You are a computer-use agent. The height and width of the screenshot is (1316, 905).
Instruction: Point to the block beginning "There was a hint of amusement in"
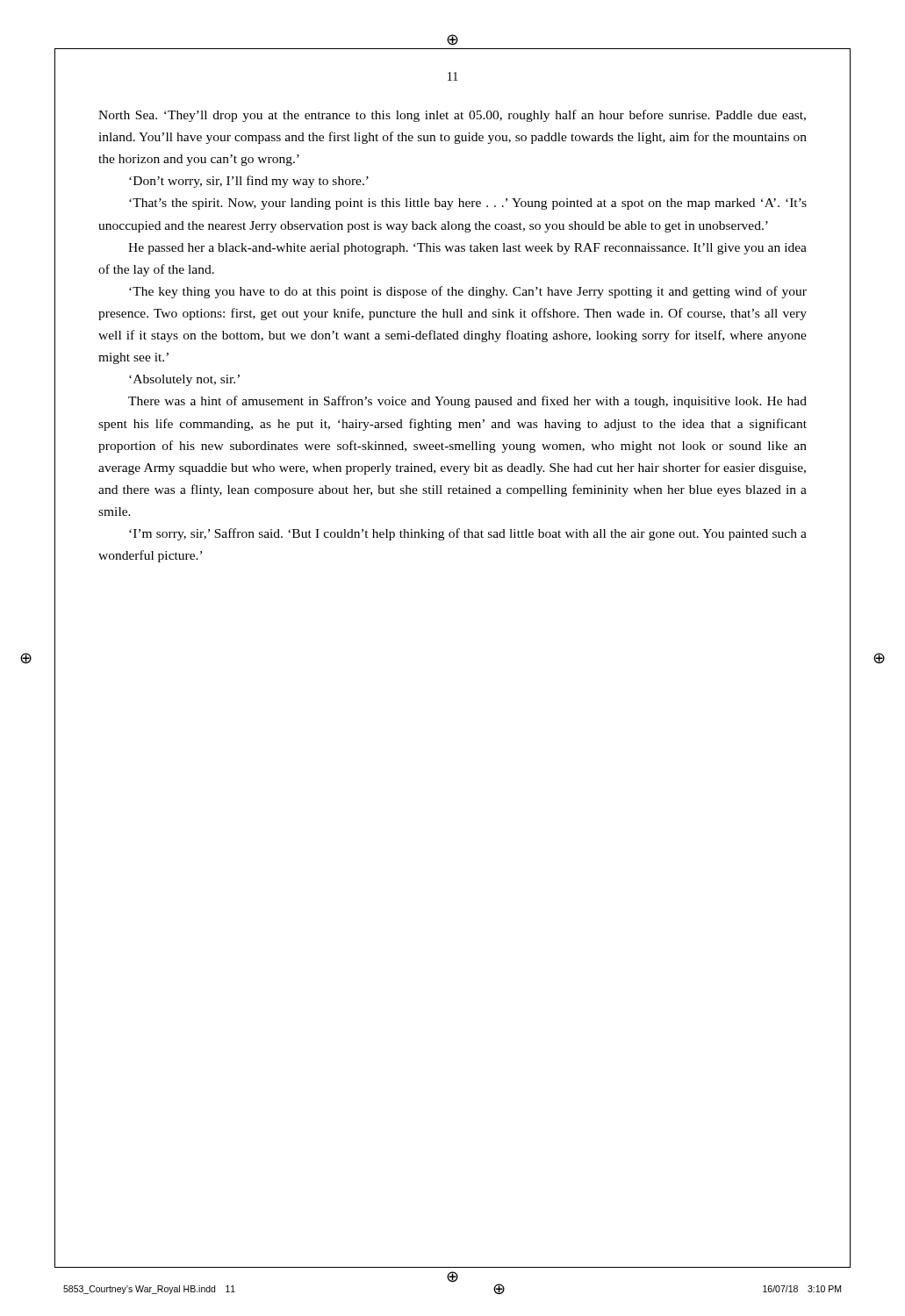point(452,456)
